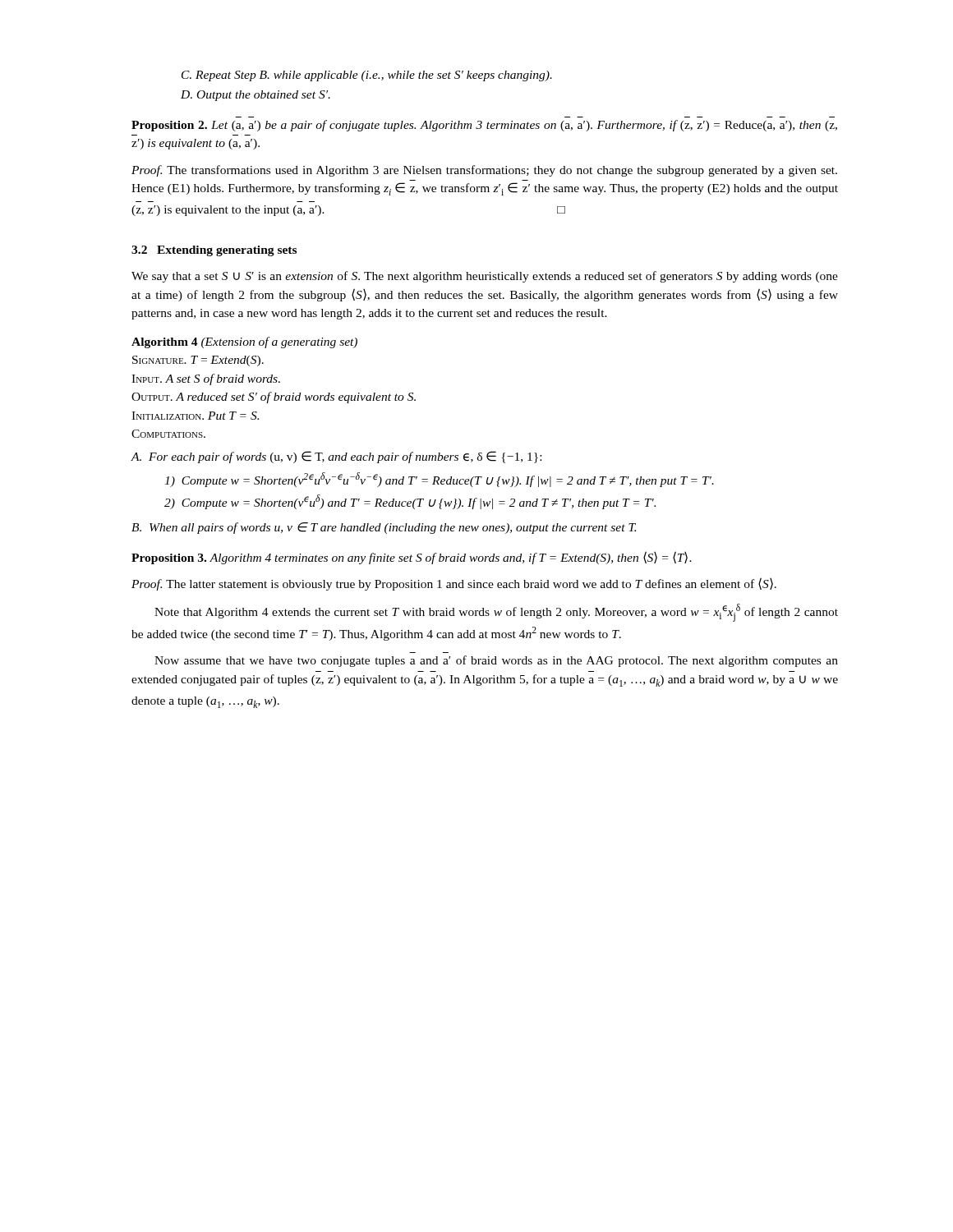Screen dimensions: 1232x953
Task: Where is the passage that starts "Proposition 2. Let"?
Action: tap(485, 134)
